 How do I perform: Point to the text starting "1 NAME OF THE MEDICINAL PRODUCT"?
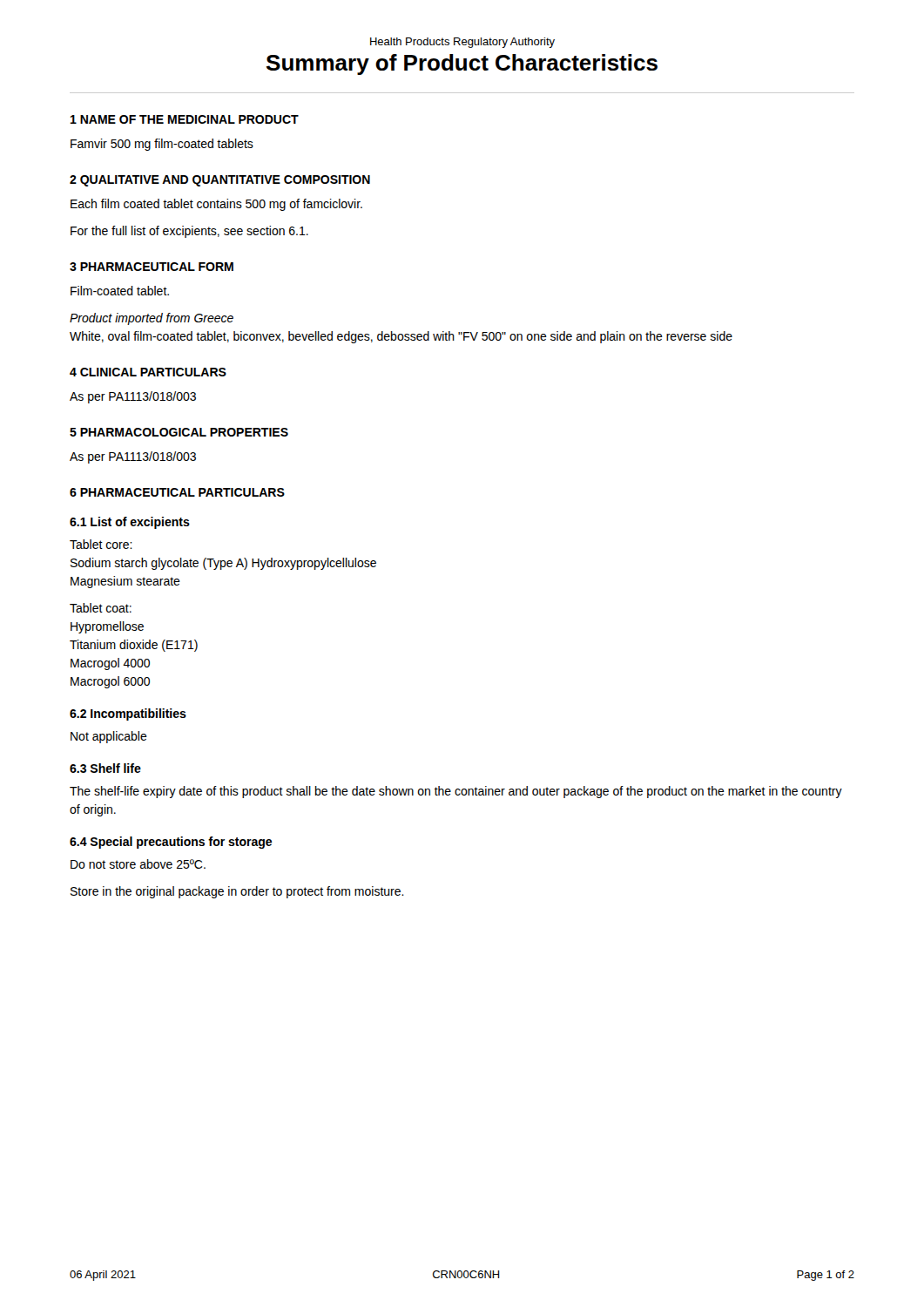(184, 119)
